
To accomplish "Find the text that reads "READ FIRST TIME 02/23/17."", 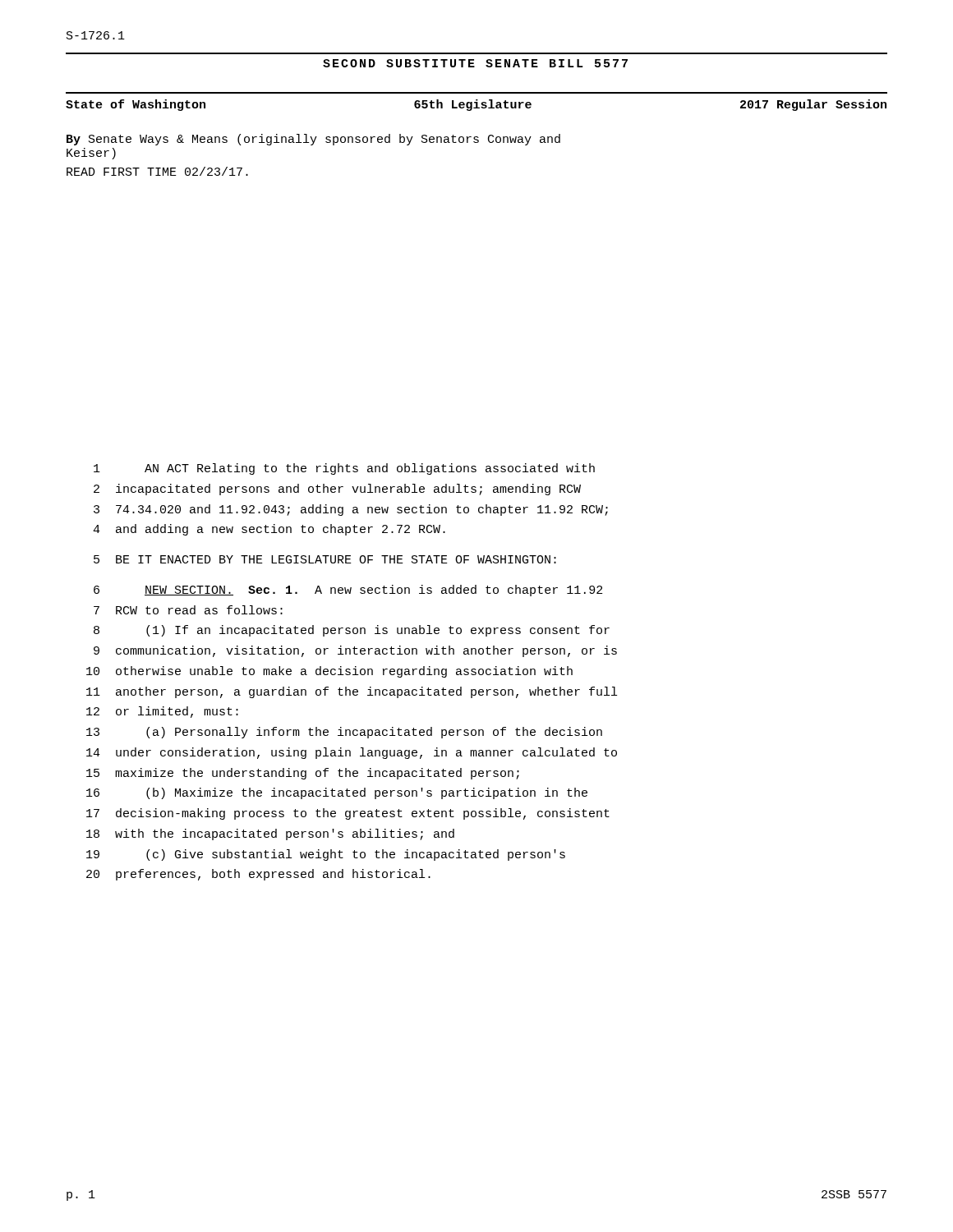I will (x=158, y=173).
